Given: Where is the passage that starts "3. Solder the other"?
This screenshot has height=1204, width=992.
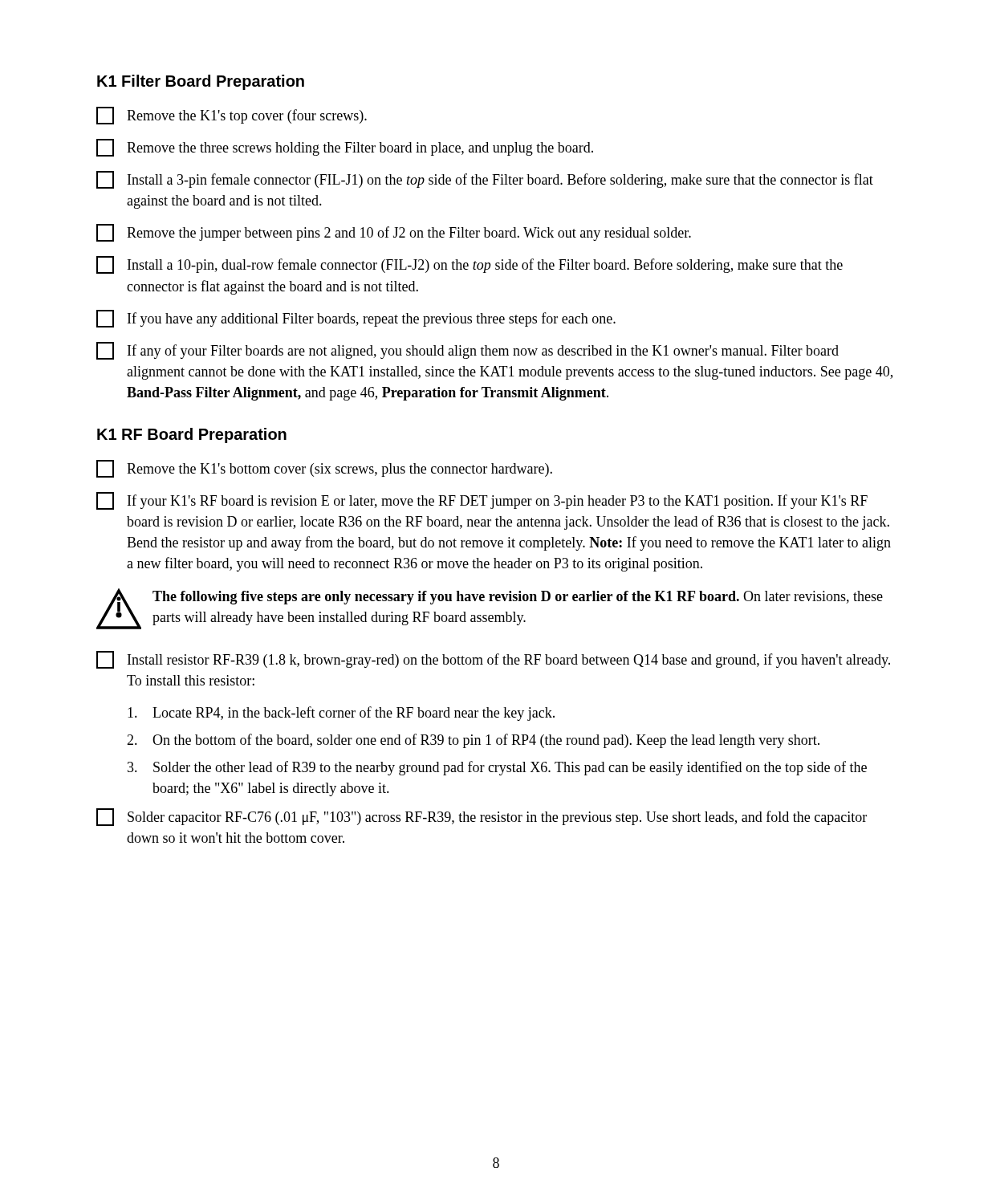Looking at the screenshot, I should [511, 778].
